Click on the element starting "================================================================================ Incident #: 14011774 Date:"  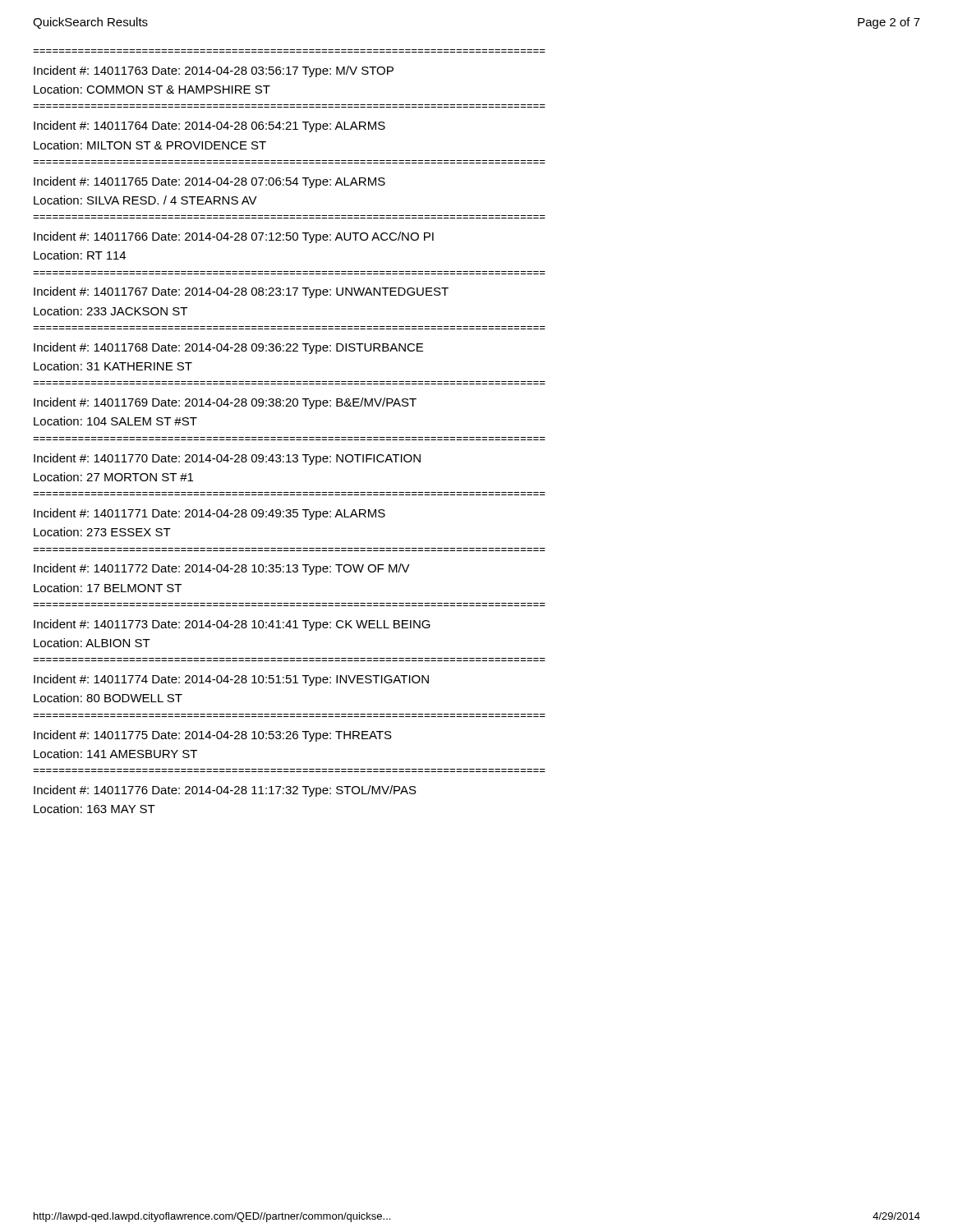(231, 680)
